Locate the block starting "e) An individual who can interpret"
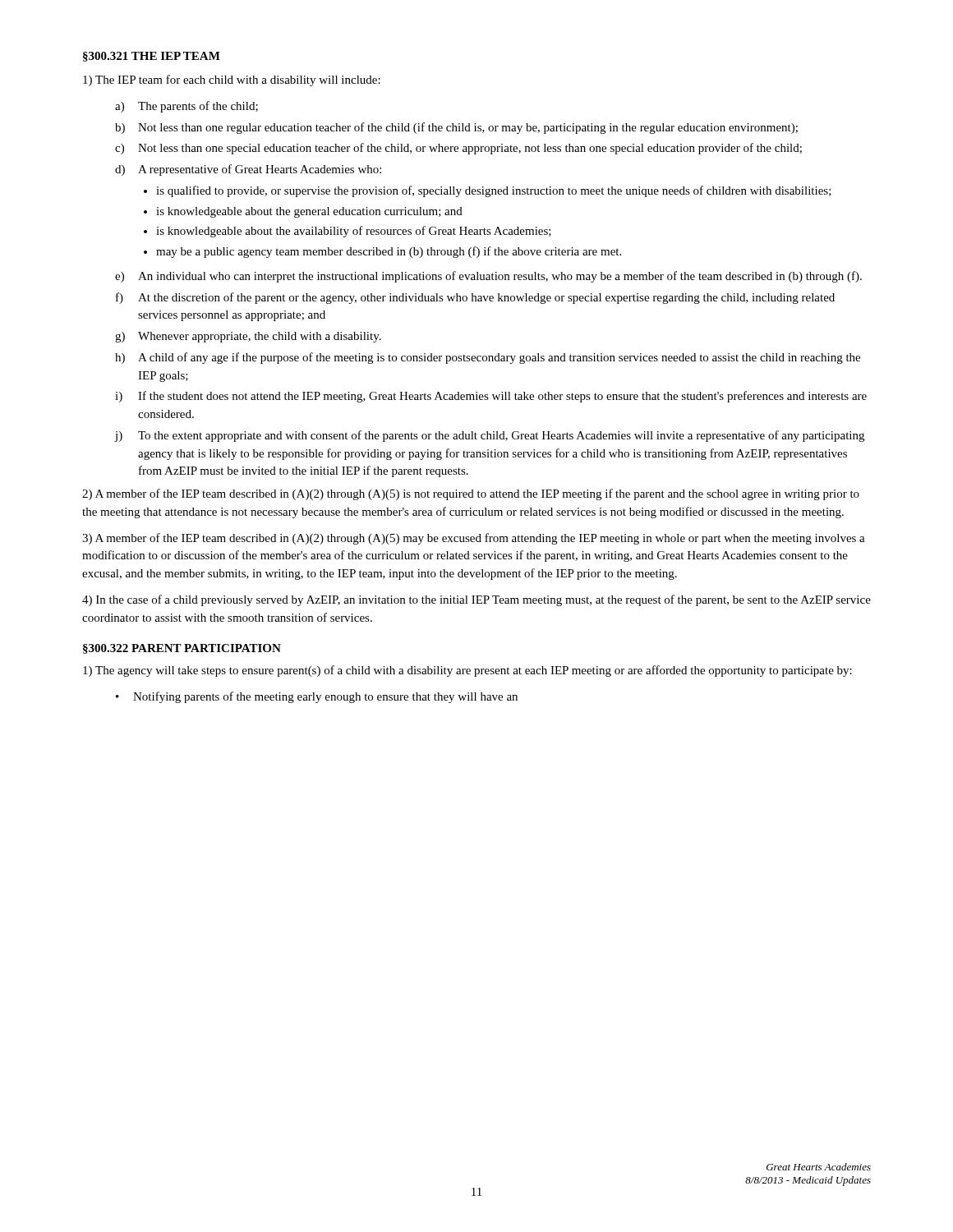The image size is (953, 1232). point(493,277)
